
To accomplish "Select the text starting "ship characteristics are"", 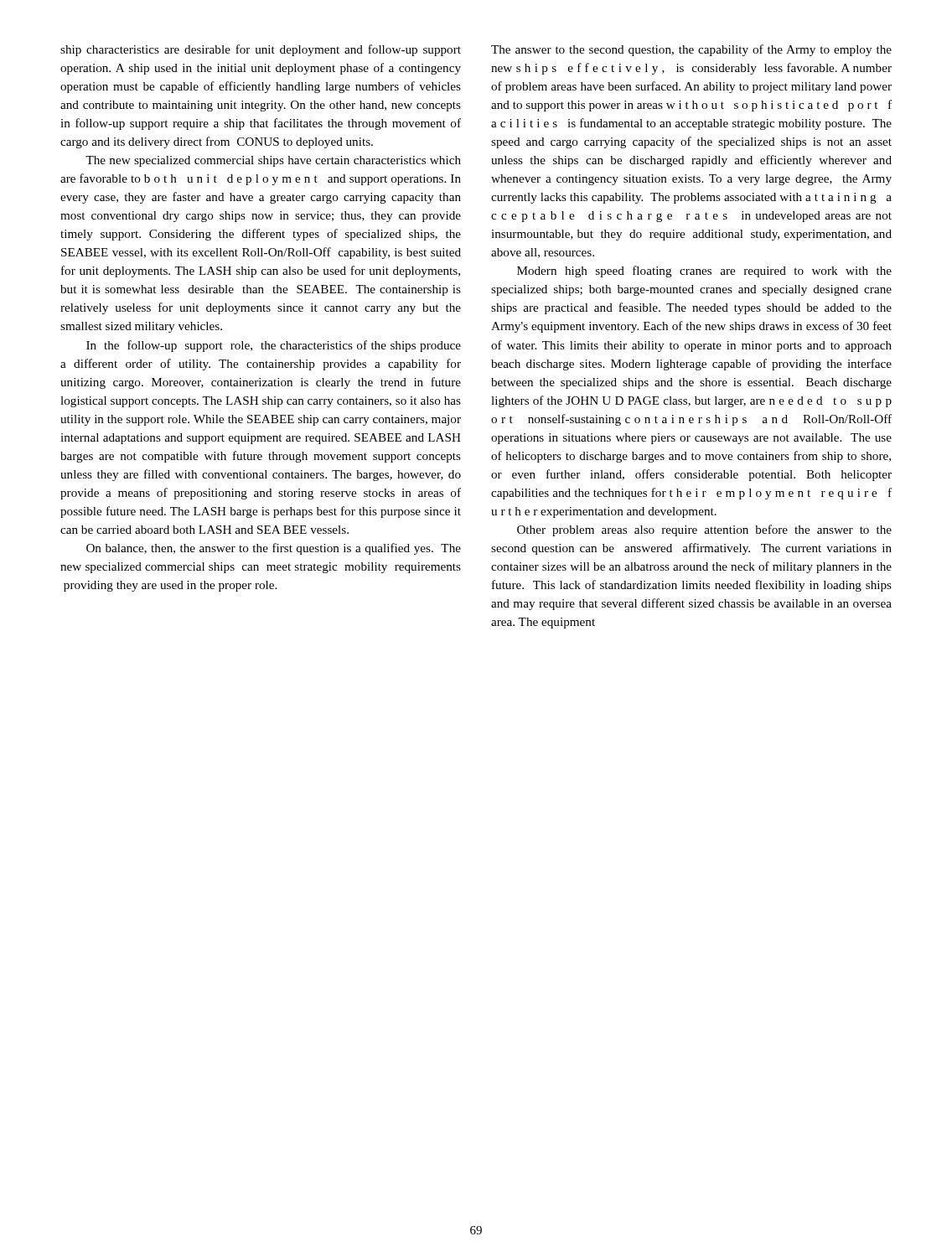I will pos(261,317).
